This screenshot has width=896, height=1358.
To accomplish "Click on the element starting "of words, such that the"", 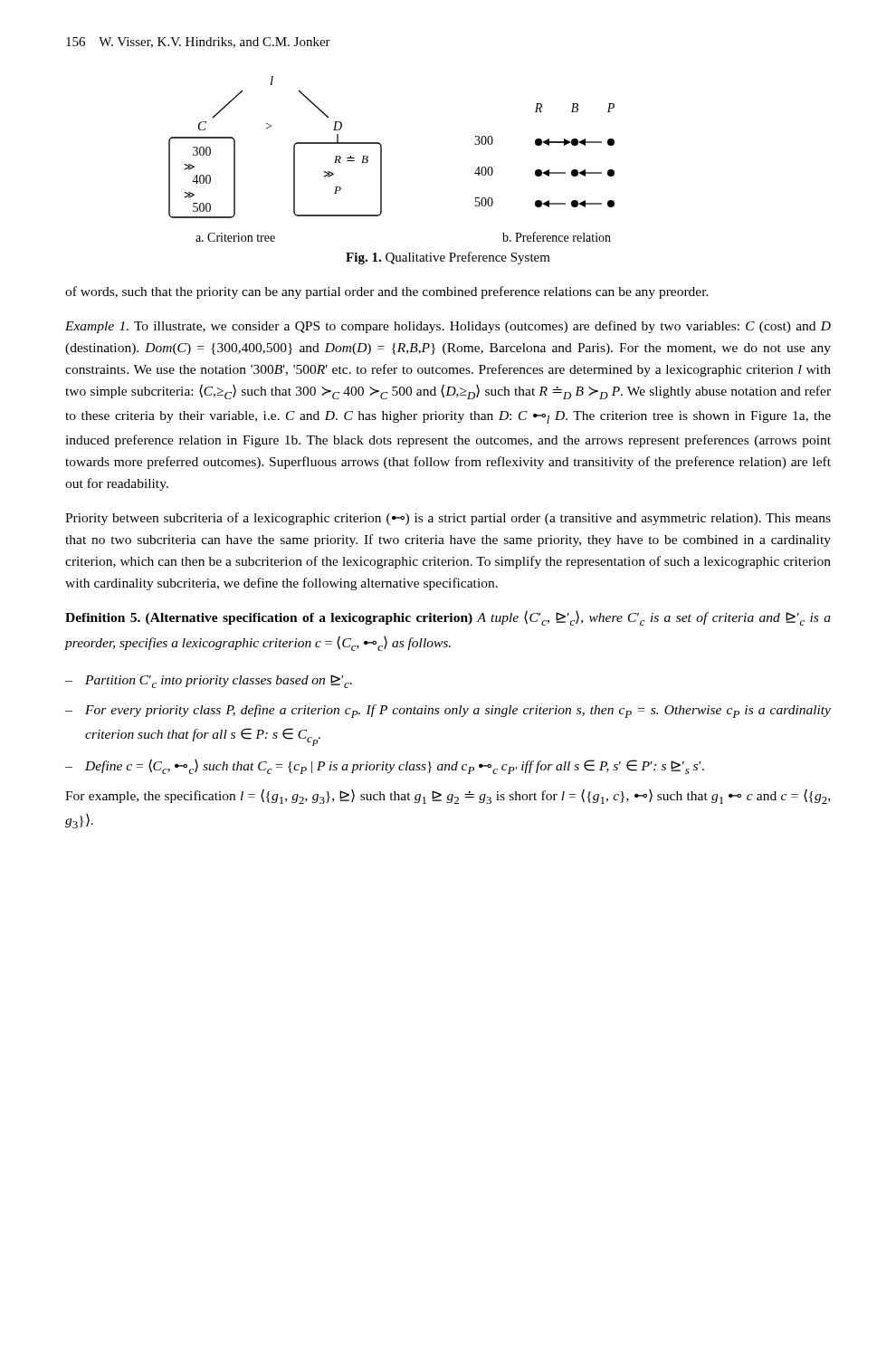I will [x=387, y=291].
